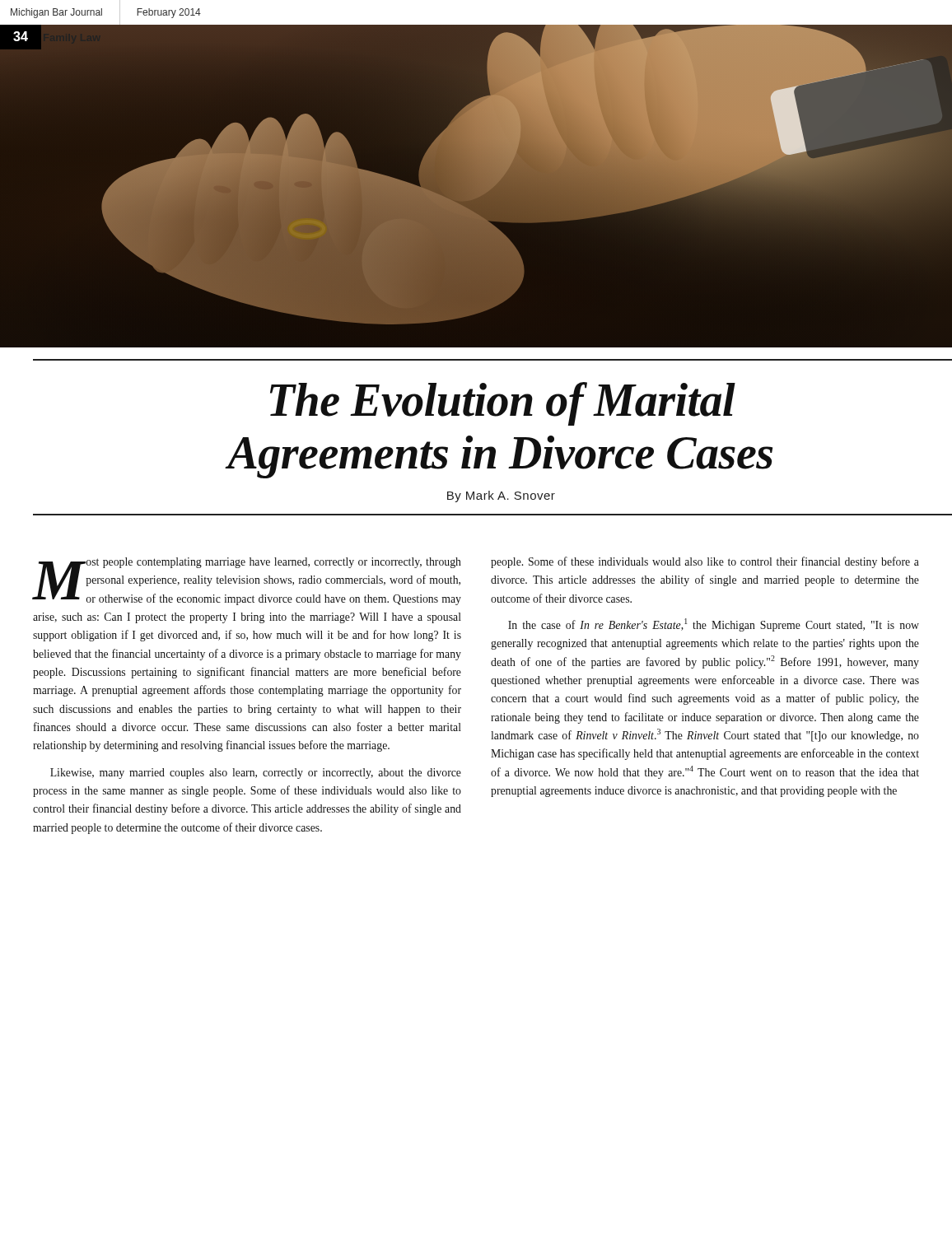Locate the passage starting "The Evolution of Marital Agreements in"
The image size is (952, 1235).
coord(501,438)
